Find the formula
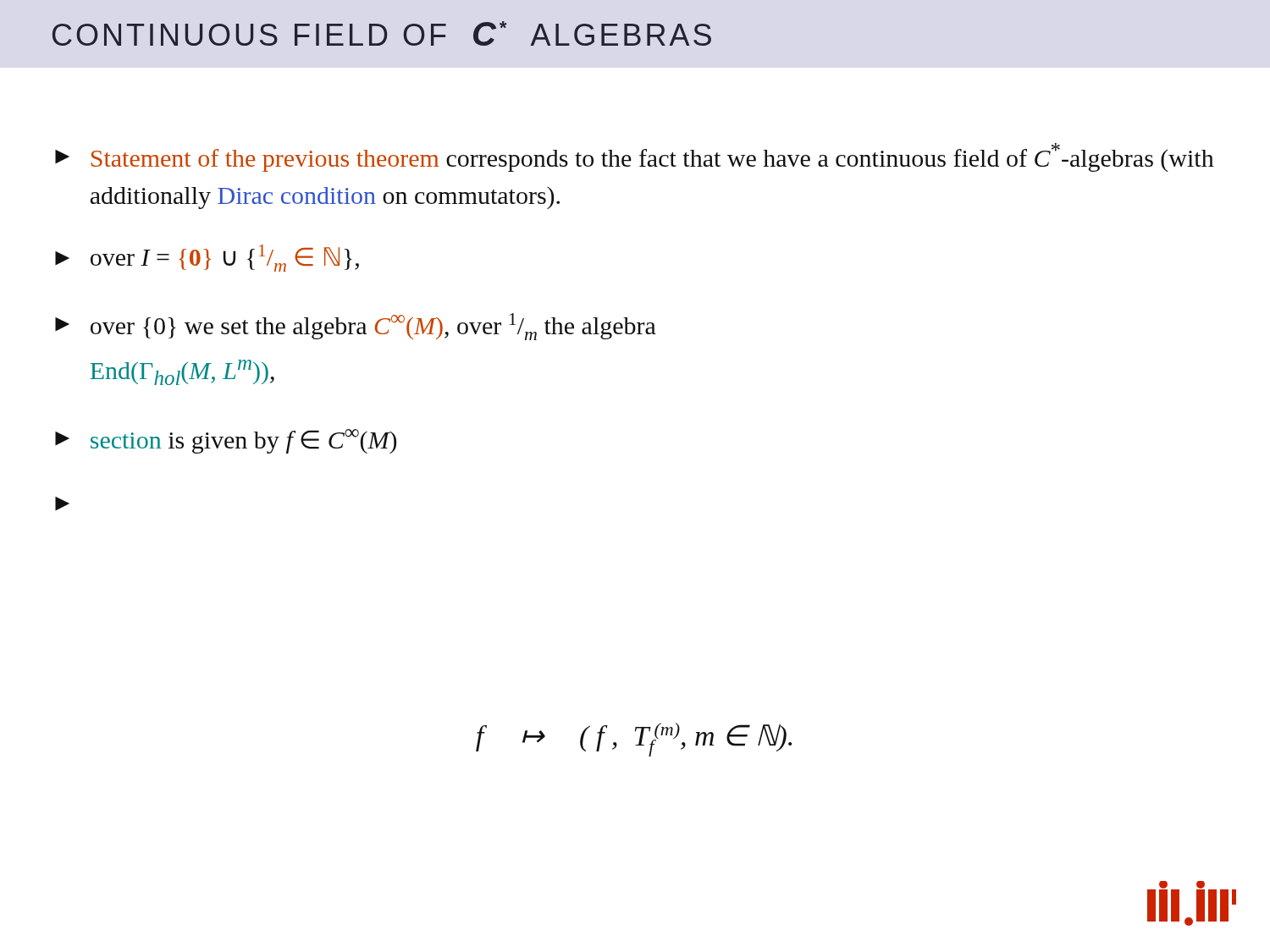 635,737
